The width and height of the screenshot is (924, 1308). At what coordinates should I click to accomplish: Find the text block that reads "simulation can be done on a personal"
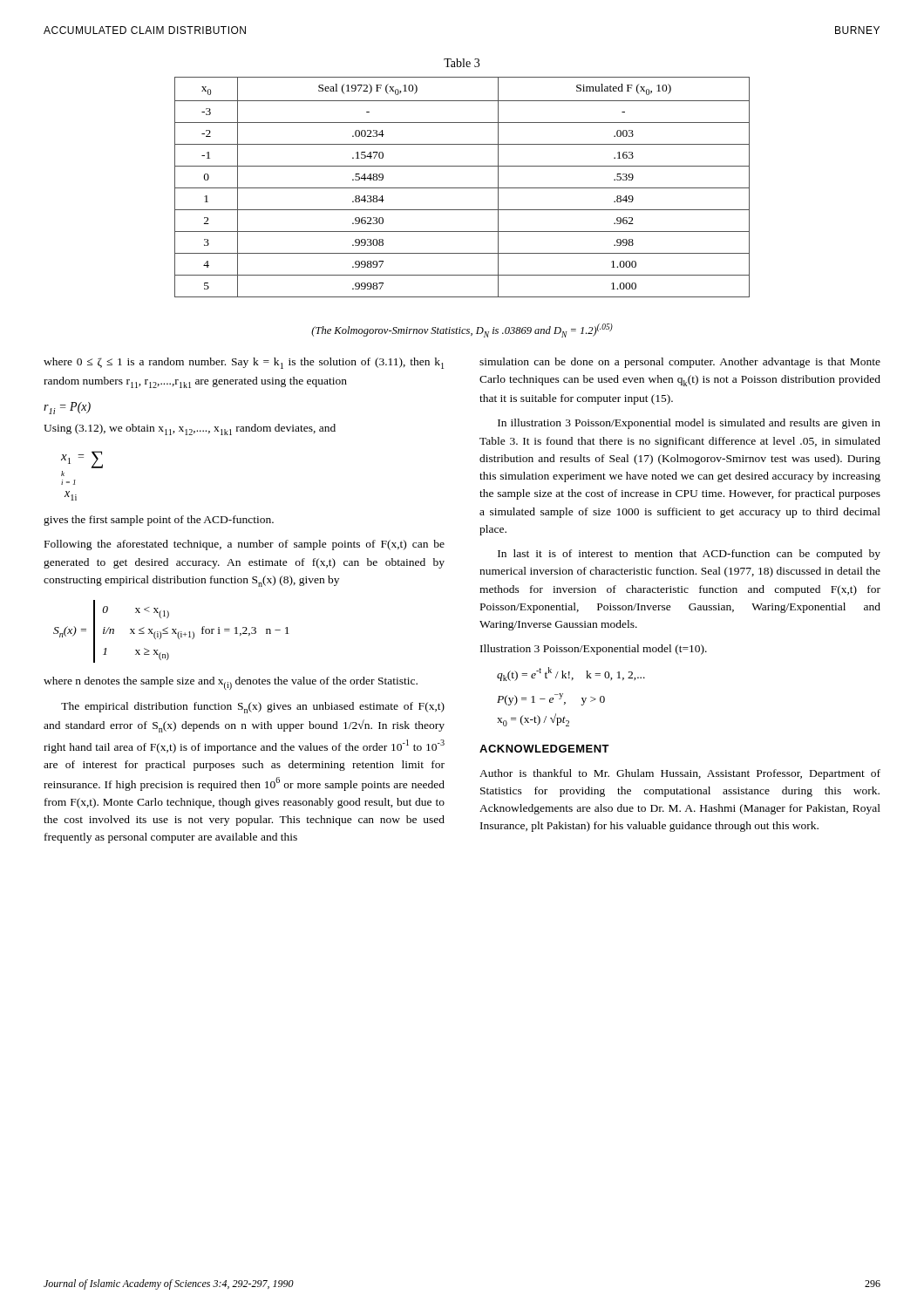(680, 506)
